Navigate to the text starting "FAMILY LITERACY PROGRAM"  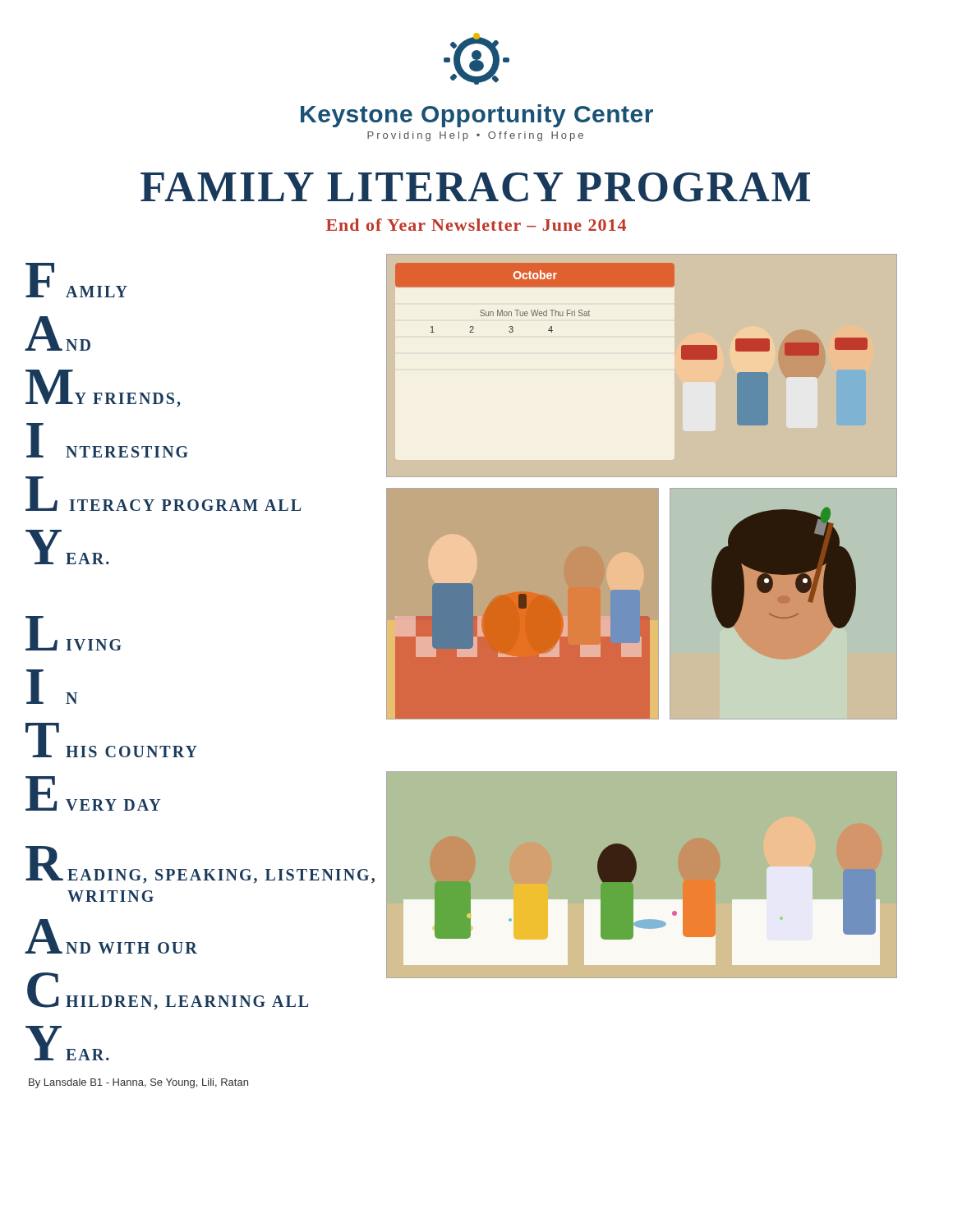pos(476,187)
